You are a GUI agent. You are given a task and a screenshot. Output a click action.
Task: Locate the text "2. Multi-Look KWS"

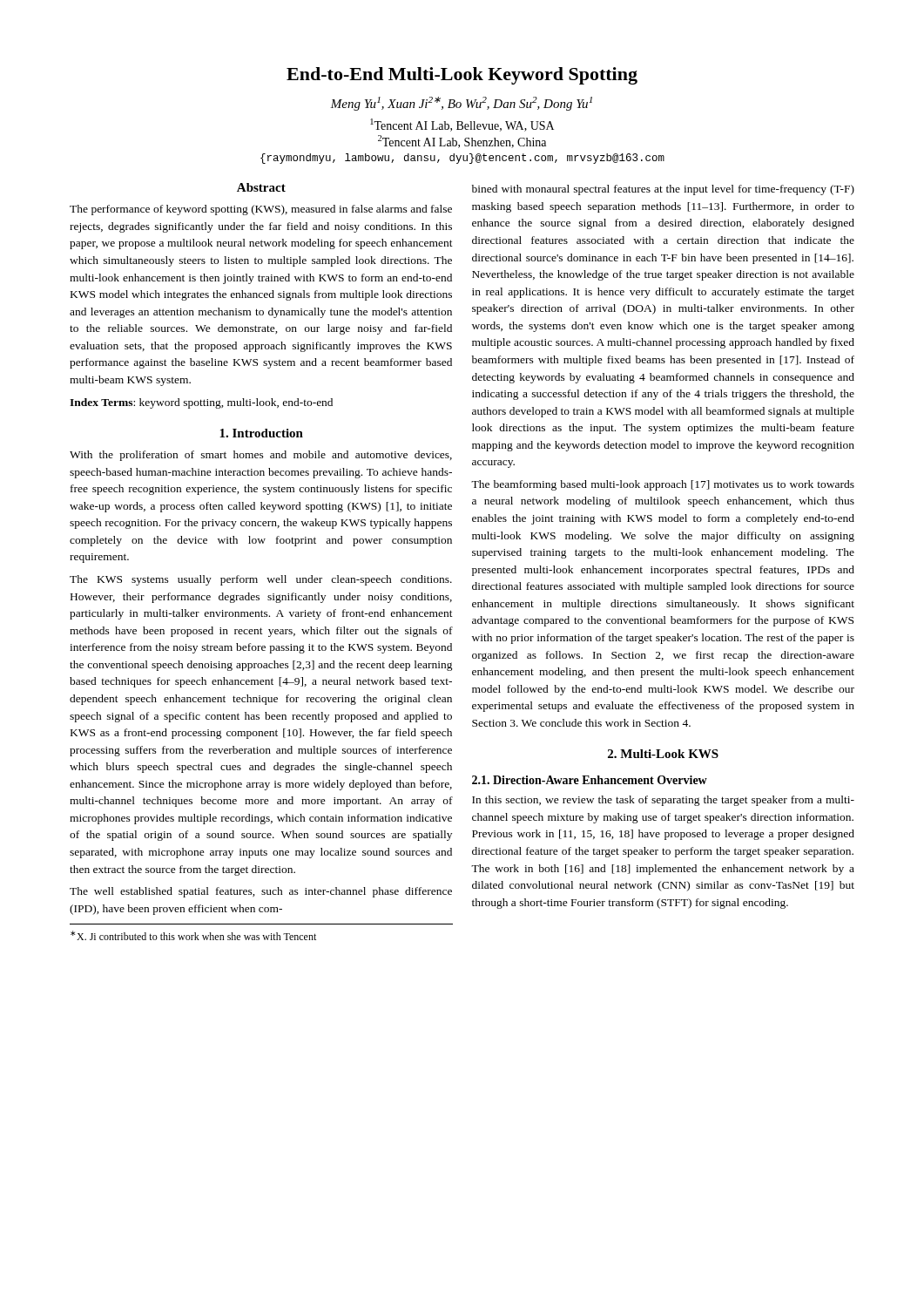(663, 754)
